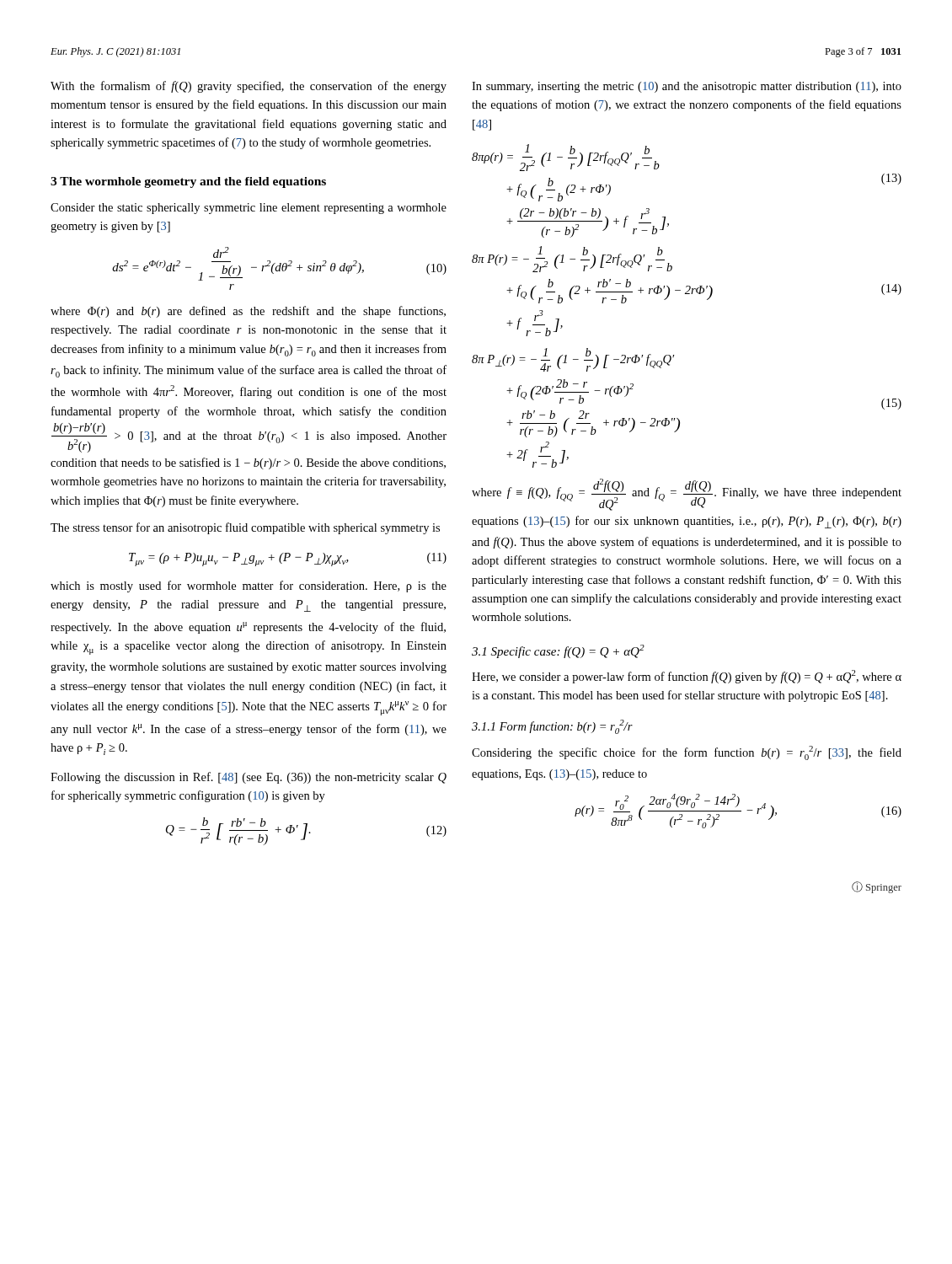The height and width of the screenshot is (1264, 952).
Task: Navigate to the text starting "In summary, inserting the metric"
Action: click(x=687, y=105)
